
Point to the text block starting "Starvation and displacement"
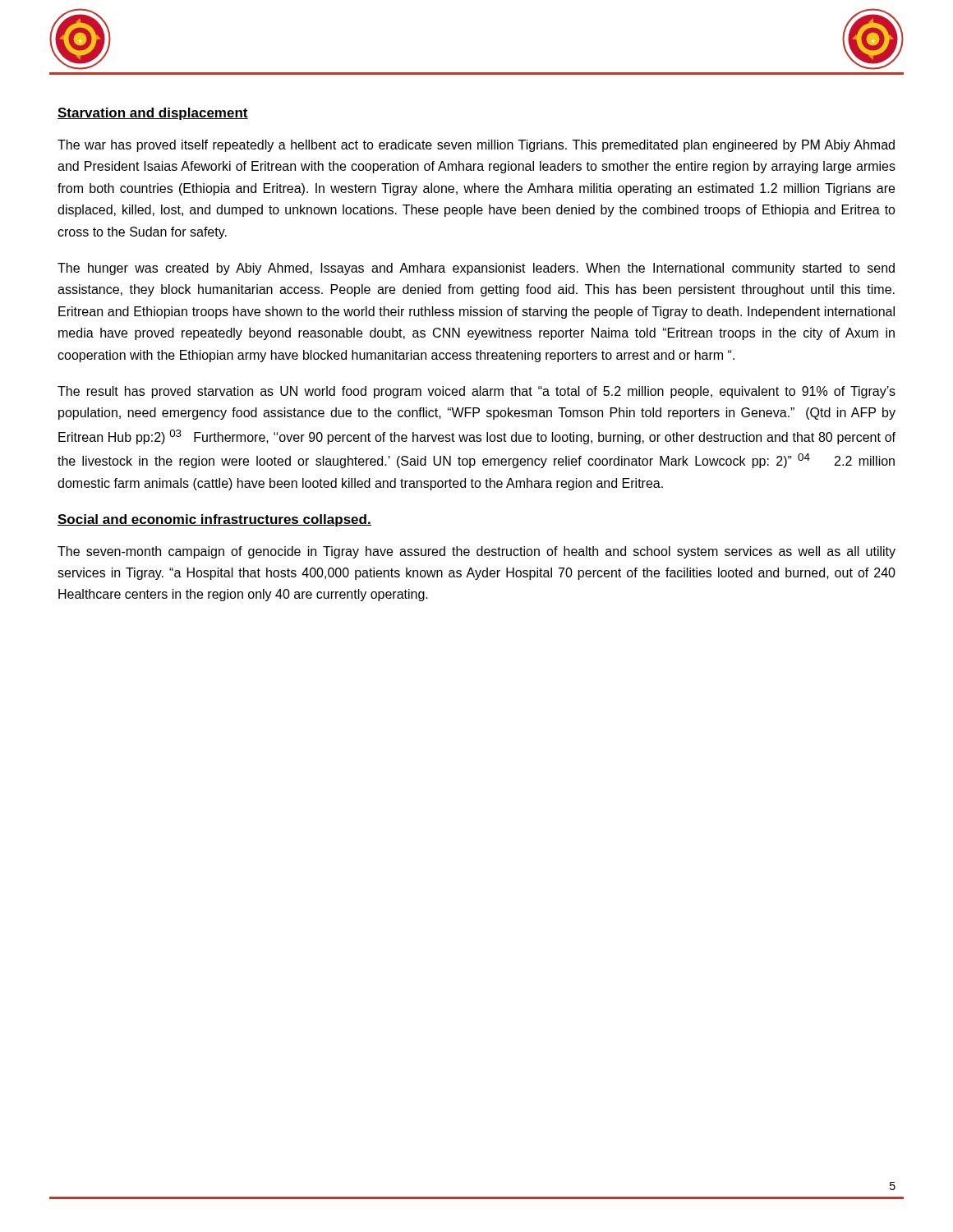(x=153, y=113)
